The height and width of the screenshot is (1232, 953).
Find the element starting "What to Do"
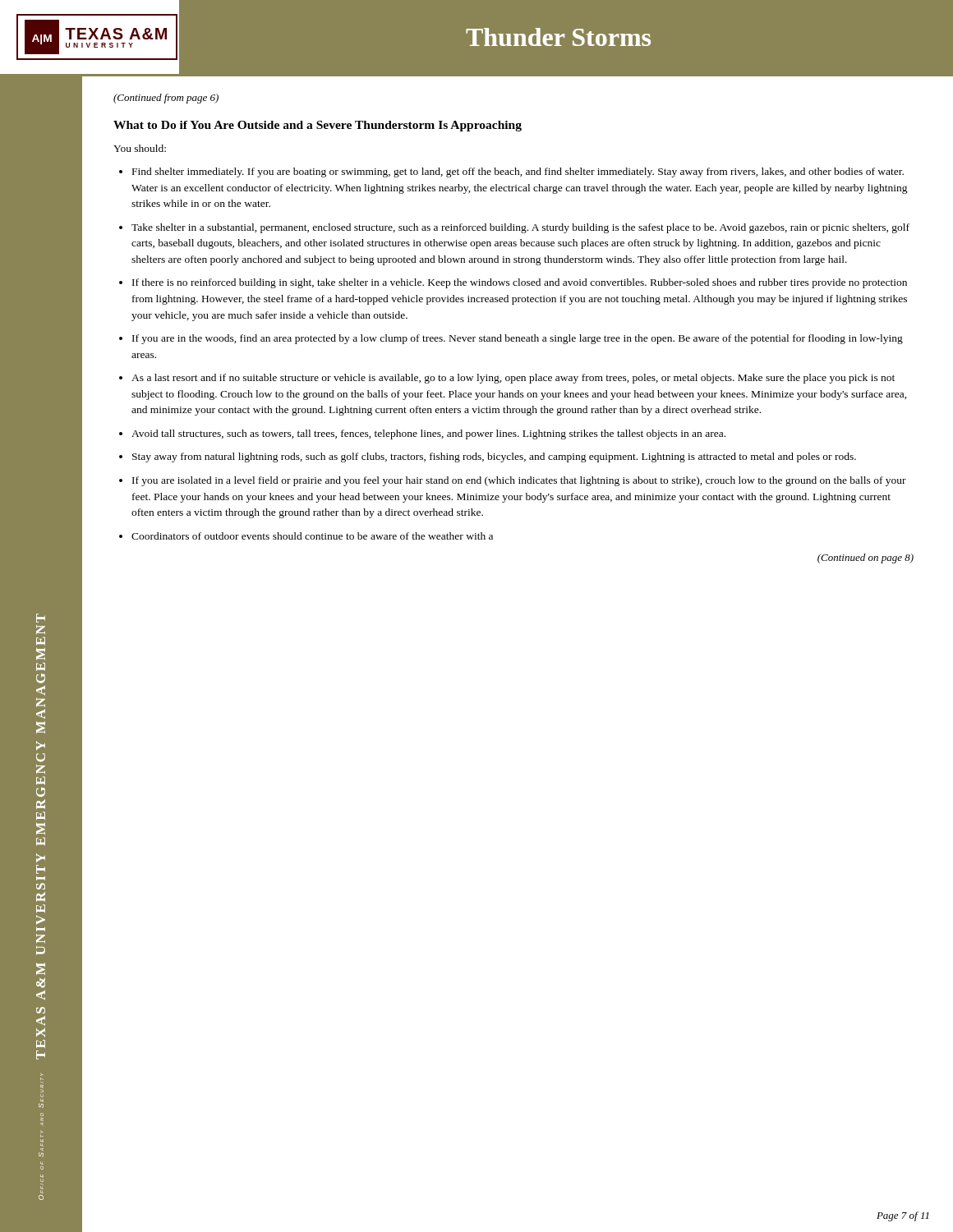[318, 124]
